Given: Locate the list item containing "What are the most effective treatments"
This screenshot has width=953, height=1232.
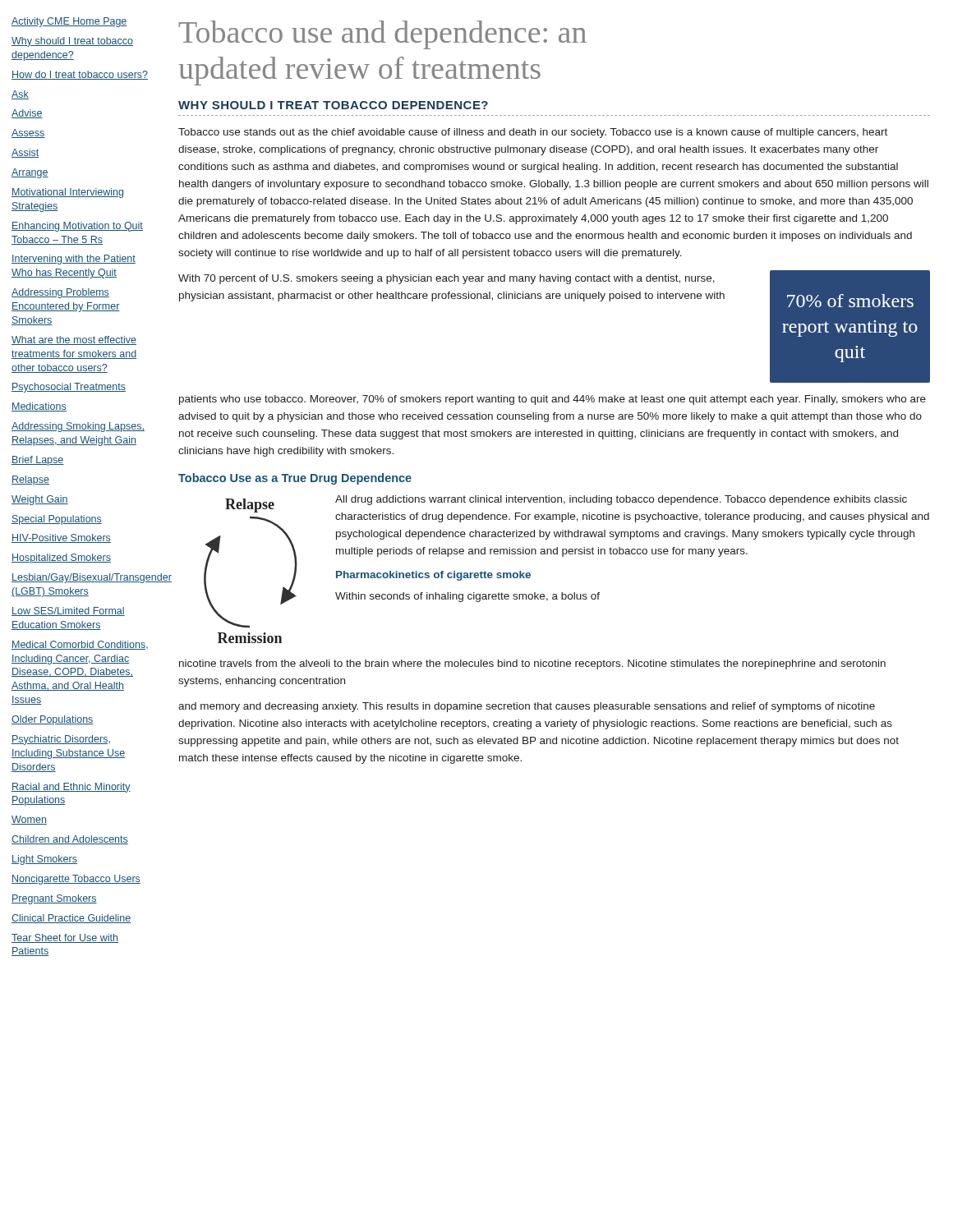Looking at the screenshot, I should [x=81, y=354].
